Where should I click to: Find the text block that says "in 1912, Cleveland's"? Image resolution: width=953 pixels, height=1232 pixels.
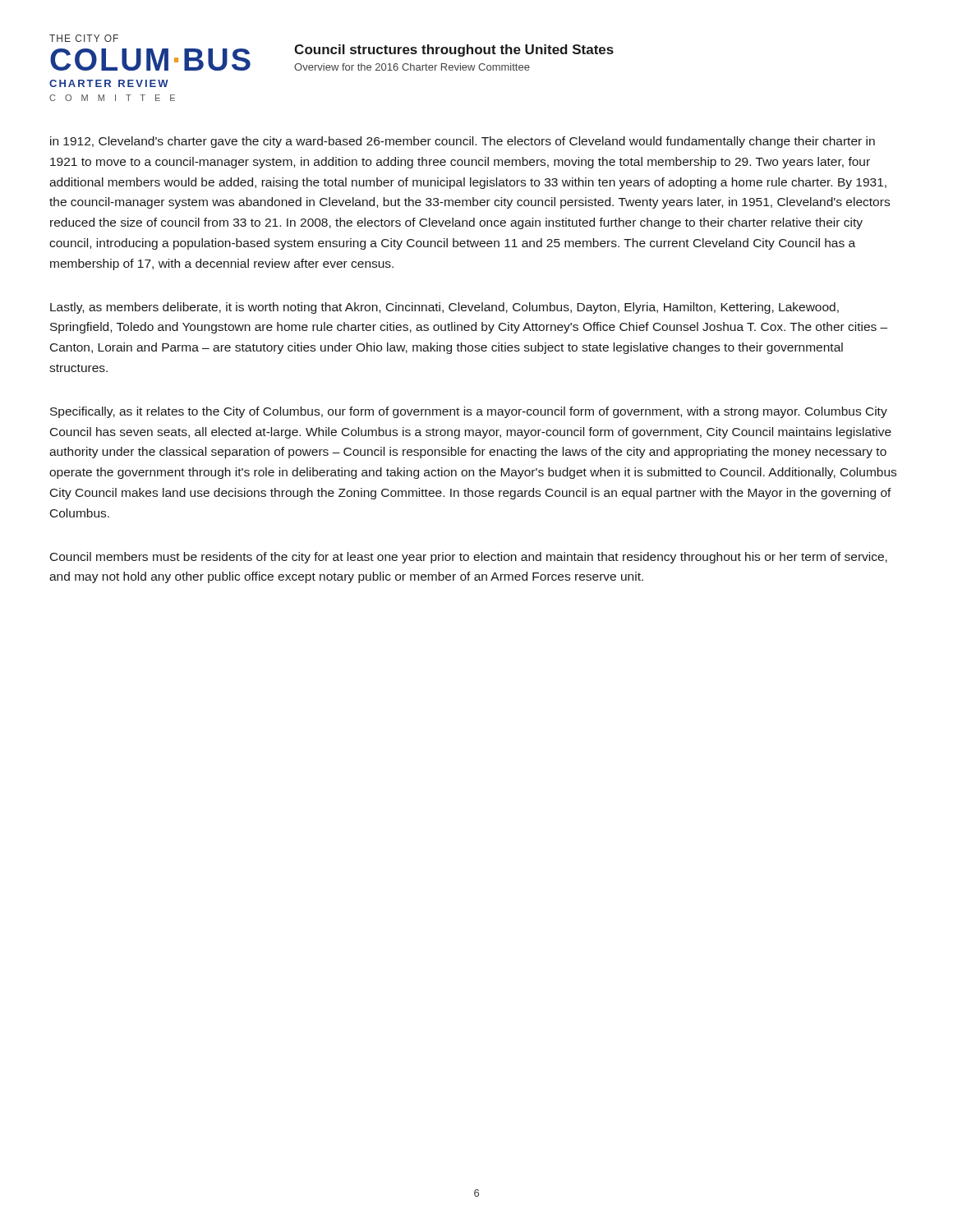470,202
